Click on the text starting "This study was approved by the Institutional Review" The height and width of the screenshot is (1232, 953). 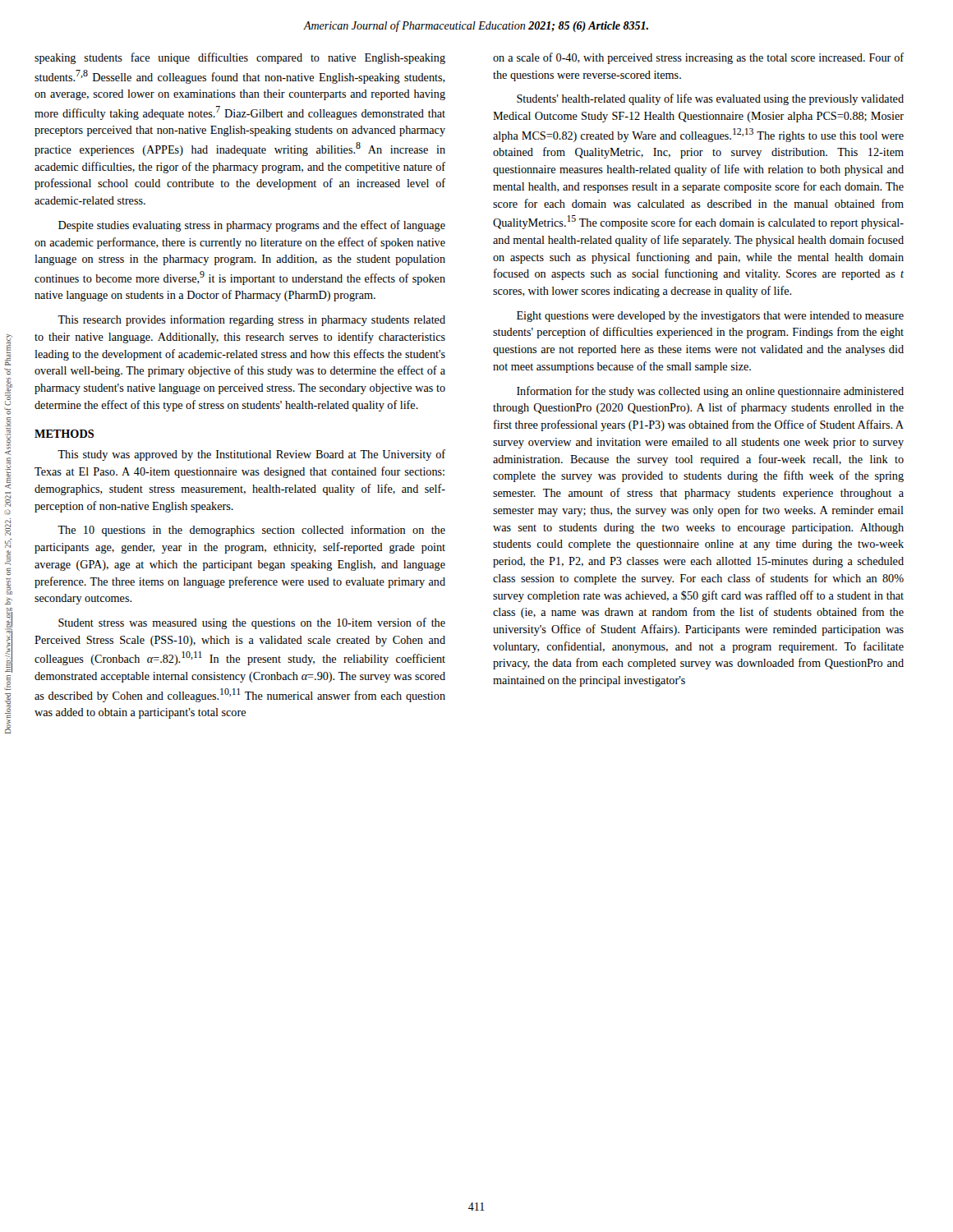[240, 480]
